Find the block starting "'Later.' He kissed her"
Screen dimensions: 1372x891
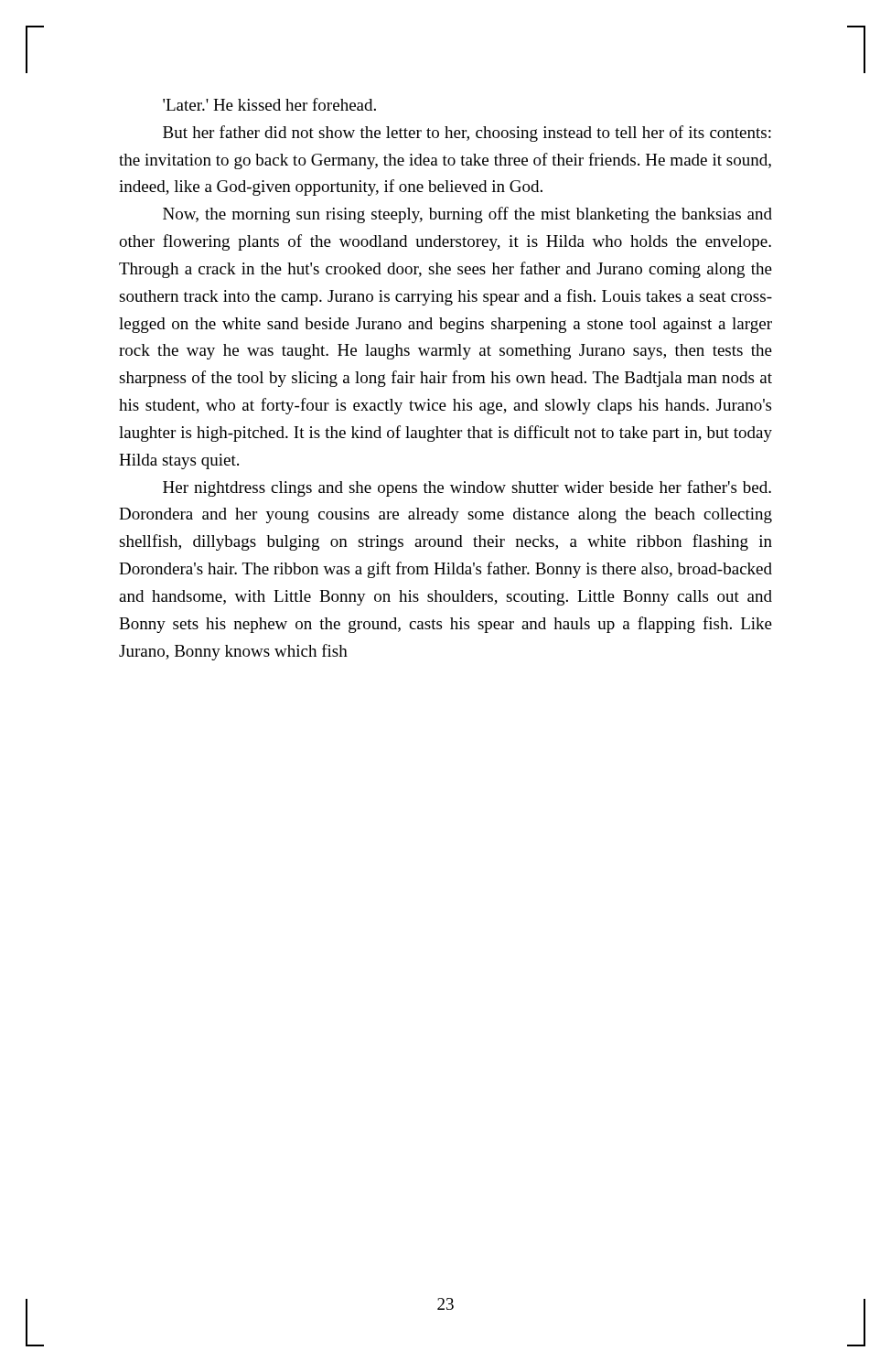tap(446, 378)
